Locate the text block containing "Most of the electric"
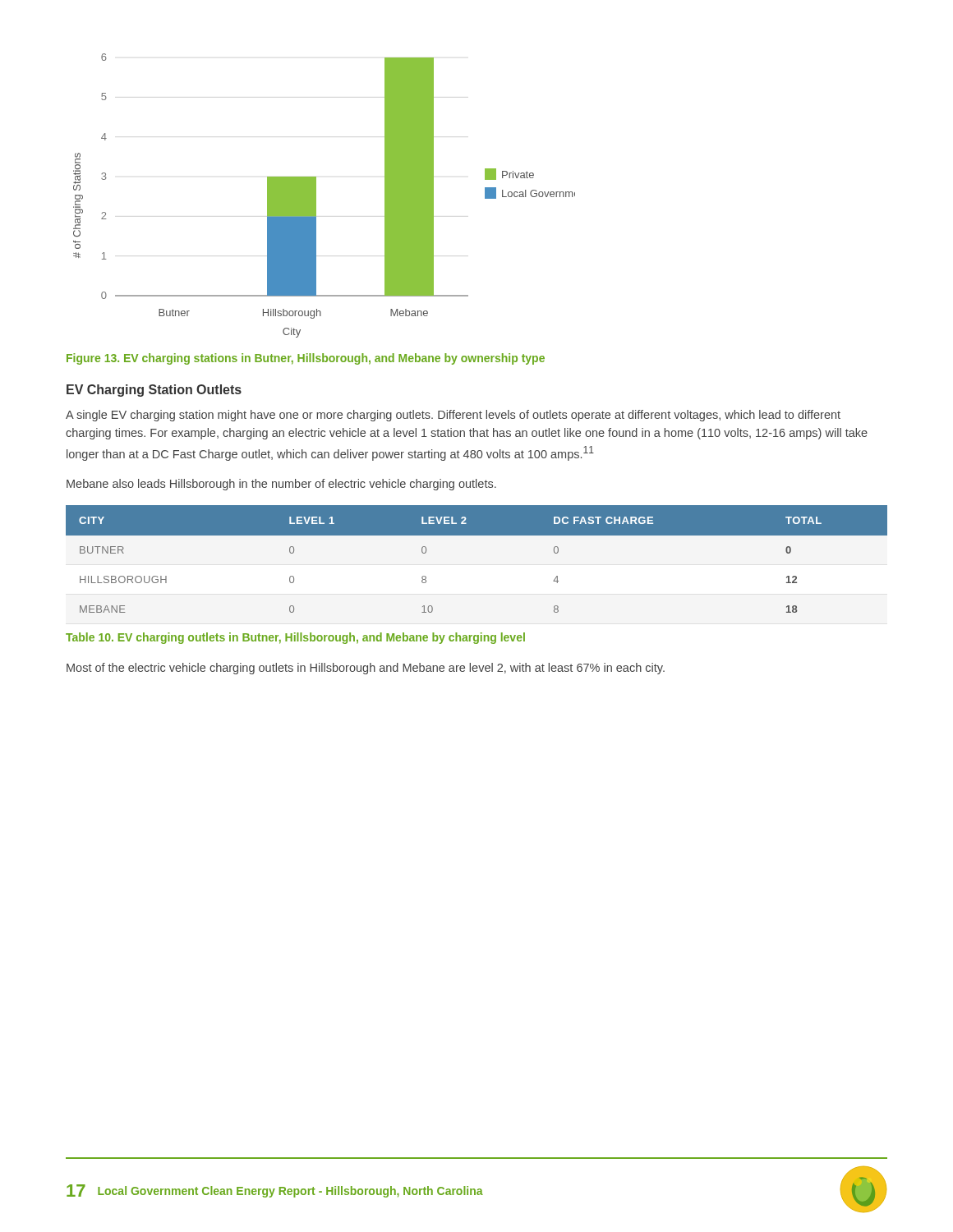The width and height of the screenshot is (953, 1232). [366, 667]
